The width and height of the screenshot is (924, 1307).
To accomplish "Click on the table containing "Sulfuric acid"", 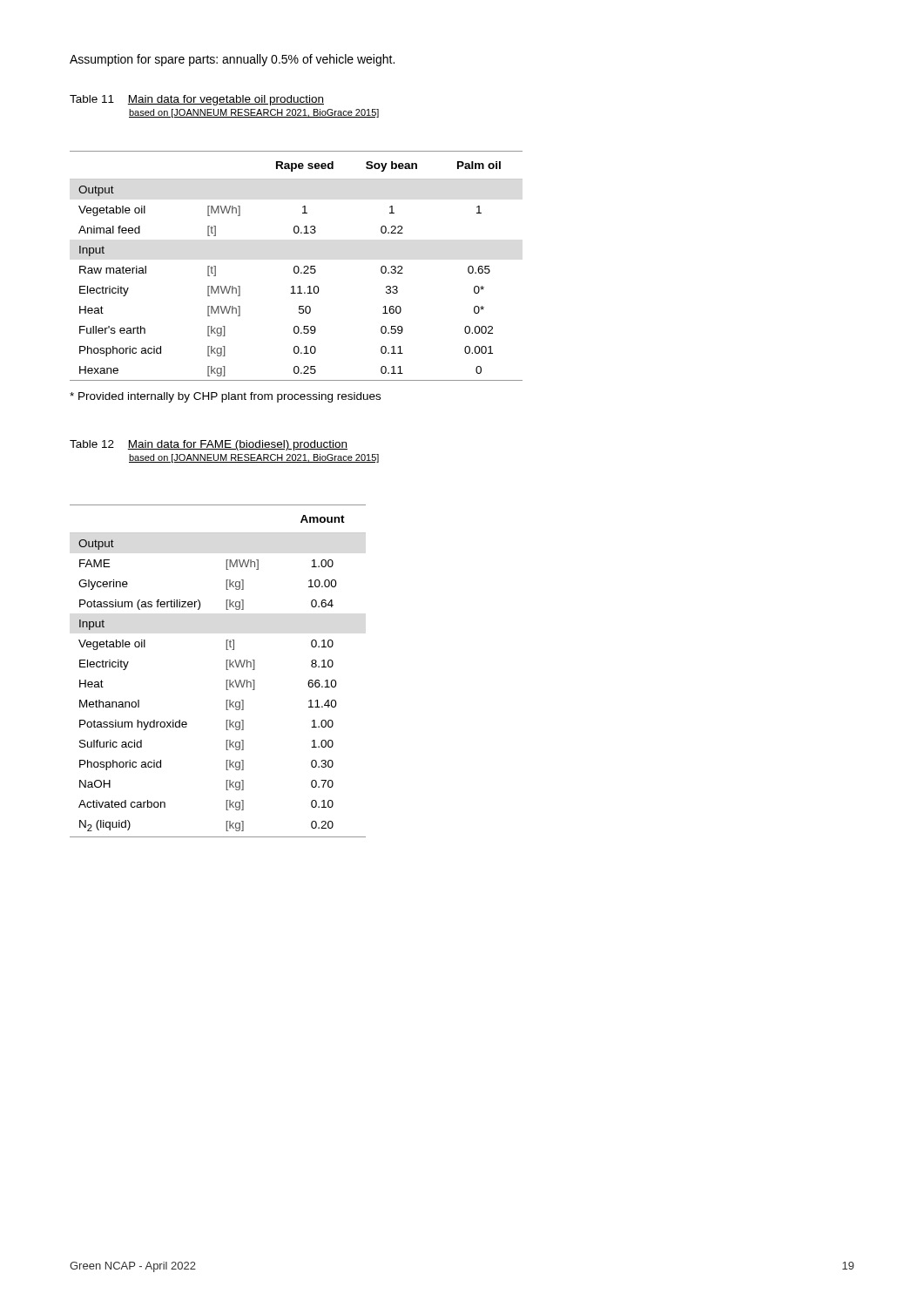I will [x=462, y=671].
